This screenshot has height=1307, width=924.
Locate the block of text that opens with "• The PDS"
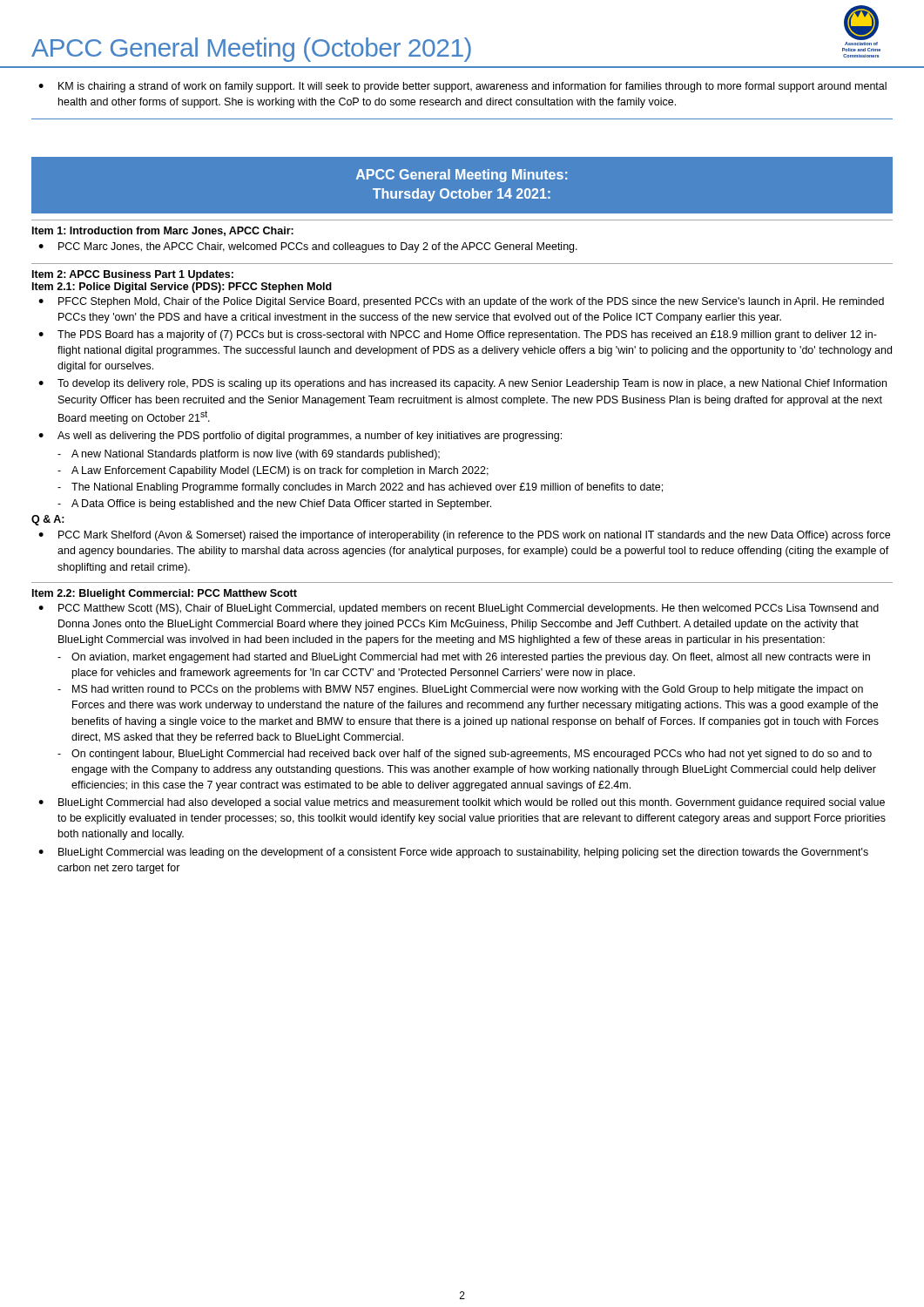(462, 350)
